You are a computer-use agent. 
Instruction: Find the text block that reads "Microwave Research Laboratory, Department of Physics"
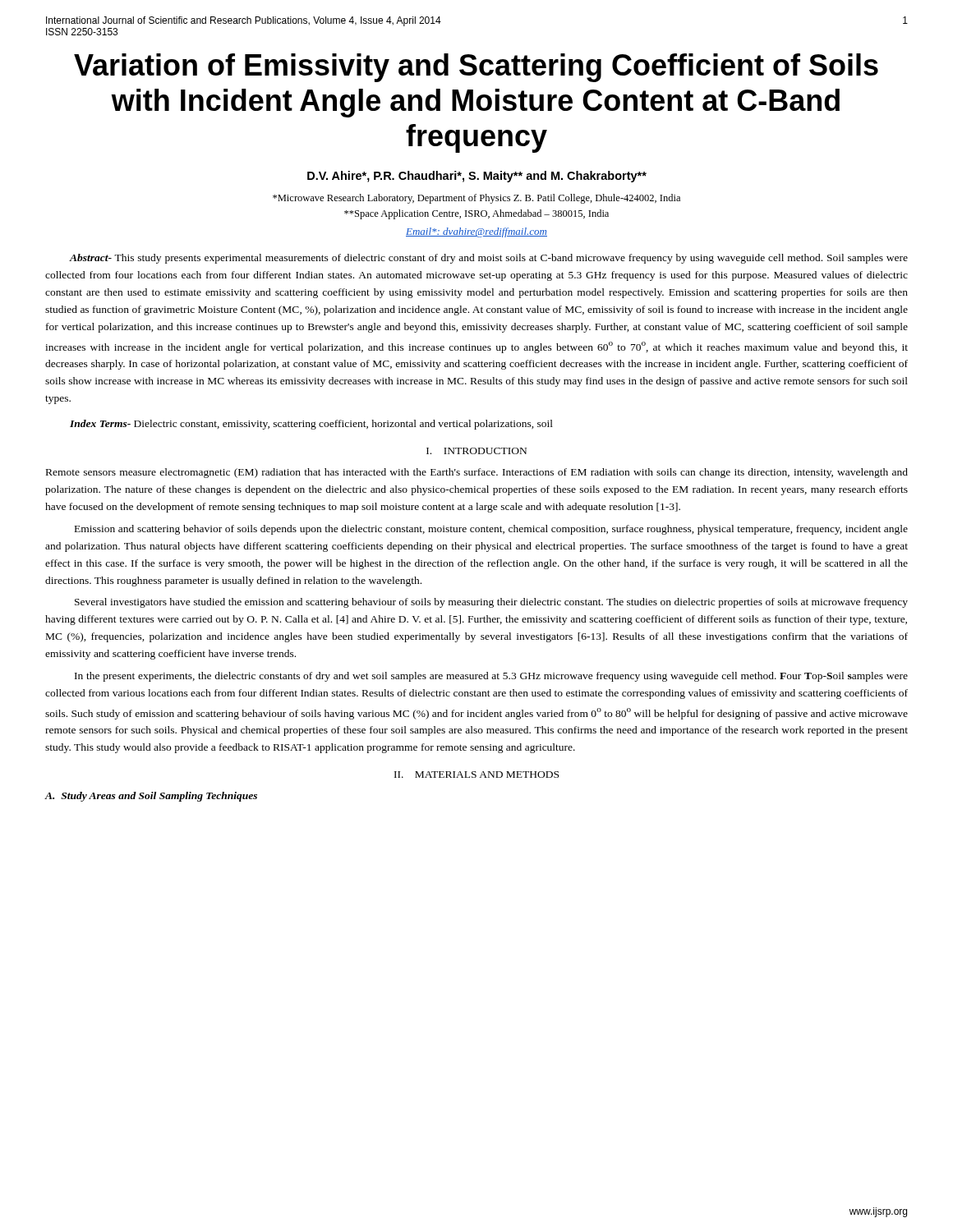point(476,206)
